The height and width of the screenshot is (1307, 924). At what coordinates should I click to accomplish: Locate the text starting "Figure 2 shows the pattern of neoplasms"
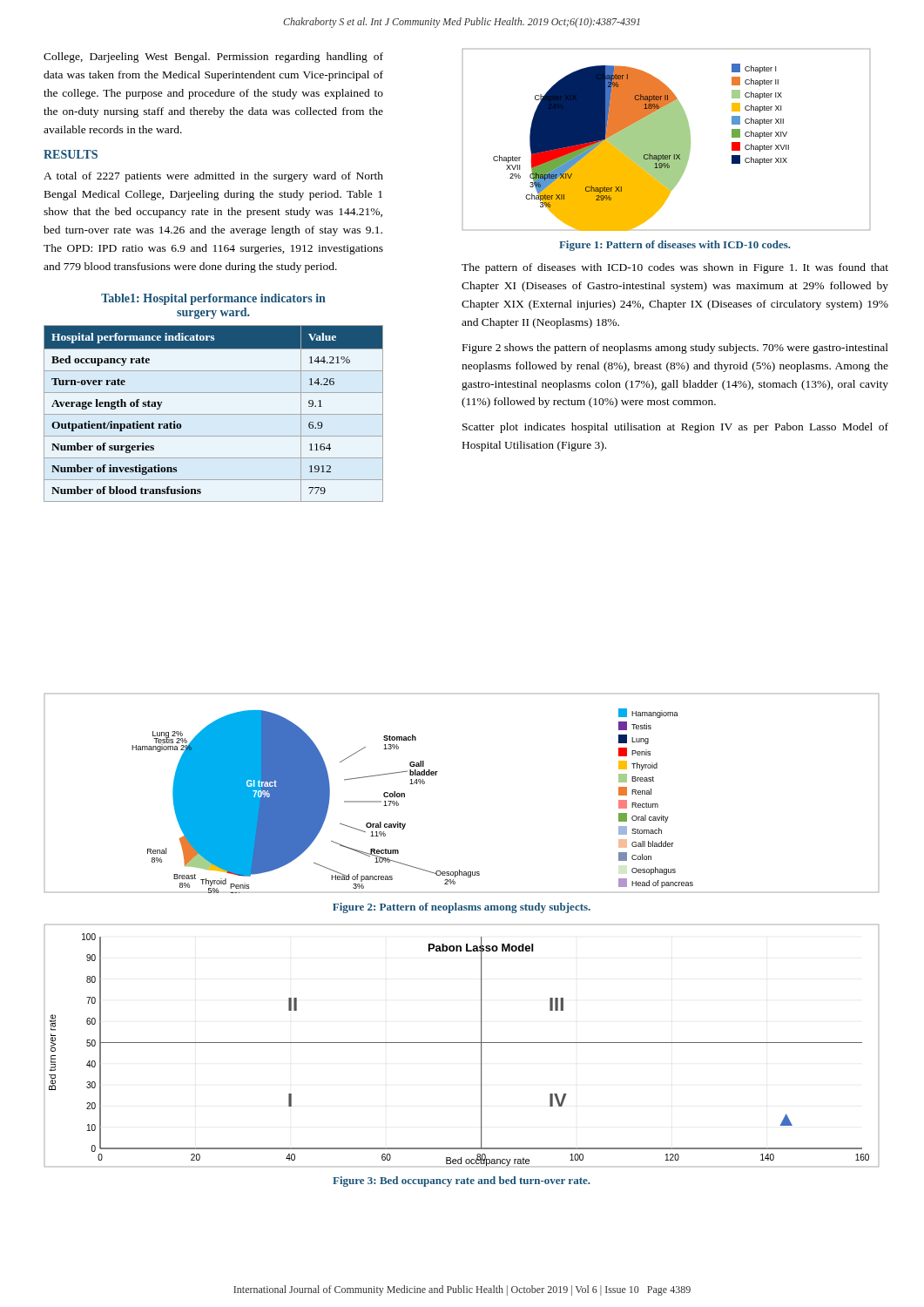(675, 374)
